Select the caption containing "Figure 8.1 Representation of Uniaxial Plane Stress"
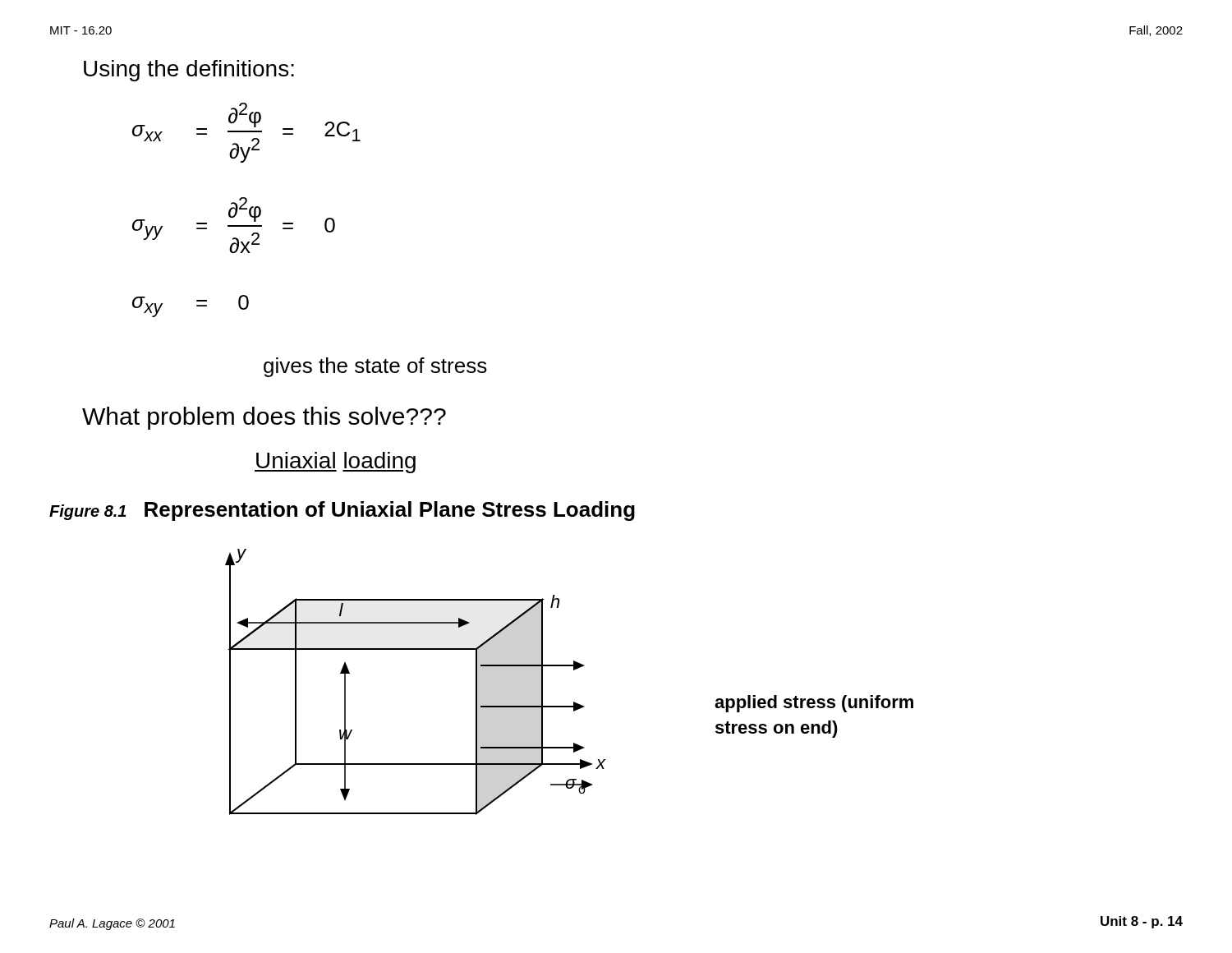 343,510
